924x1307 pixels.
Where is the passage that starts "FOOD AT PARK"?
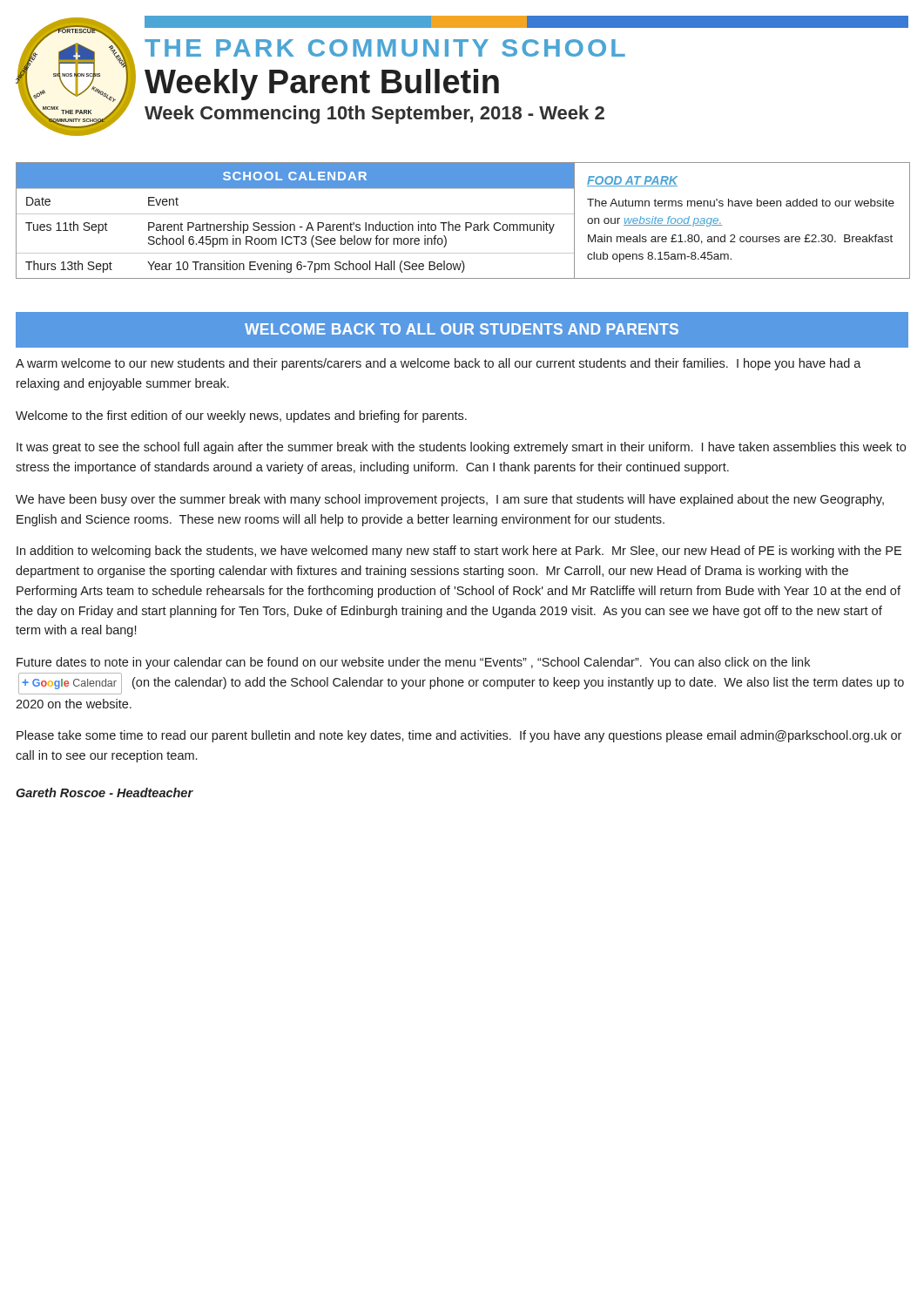point(742,217)
